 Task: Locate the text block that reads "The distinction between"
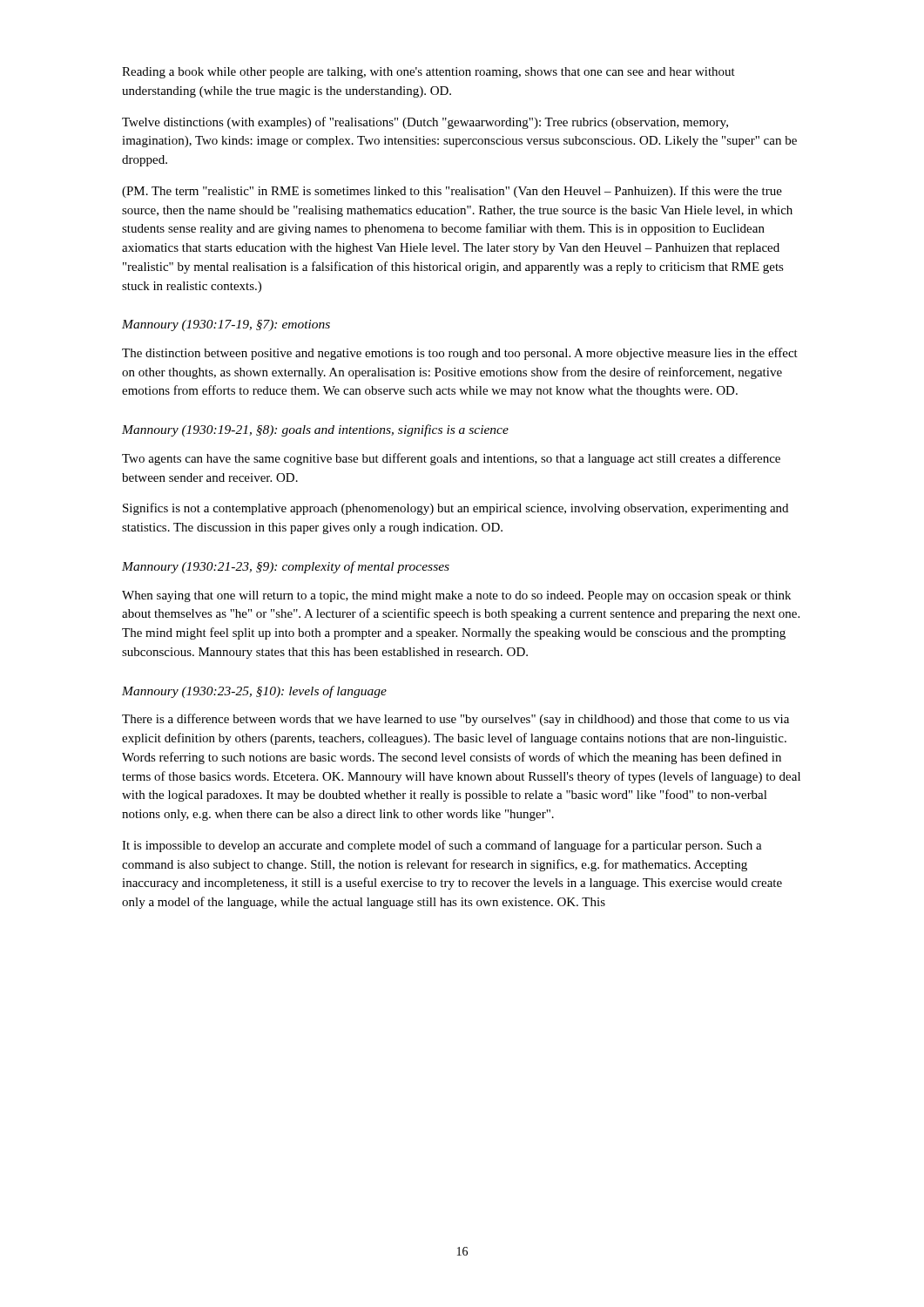tap(460, 372)
